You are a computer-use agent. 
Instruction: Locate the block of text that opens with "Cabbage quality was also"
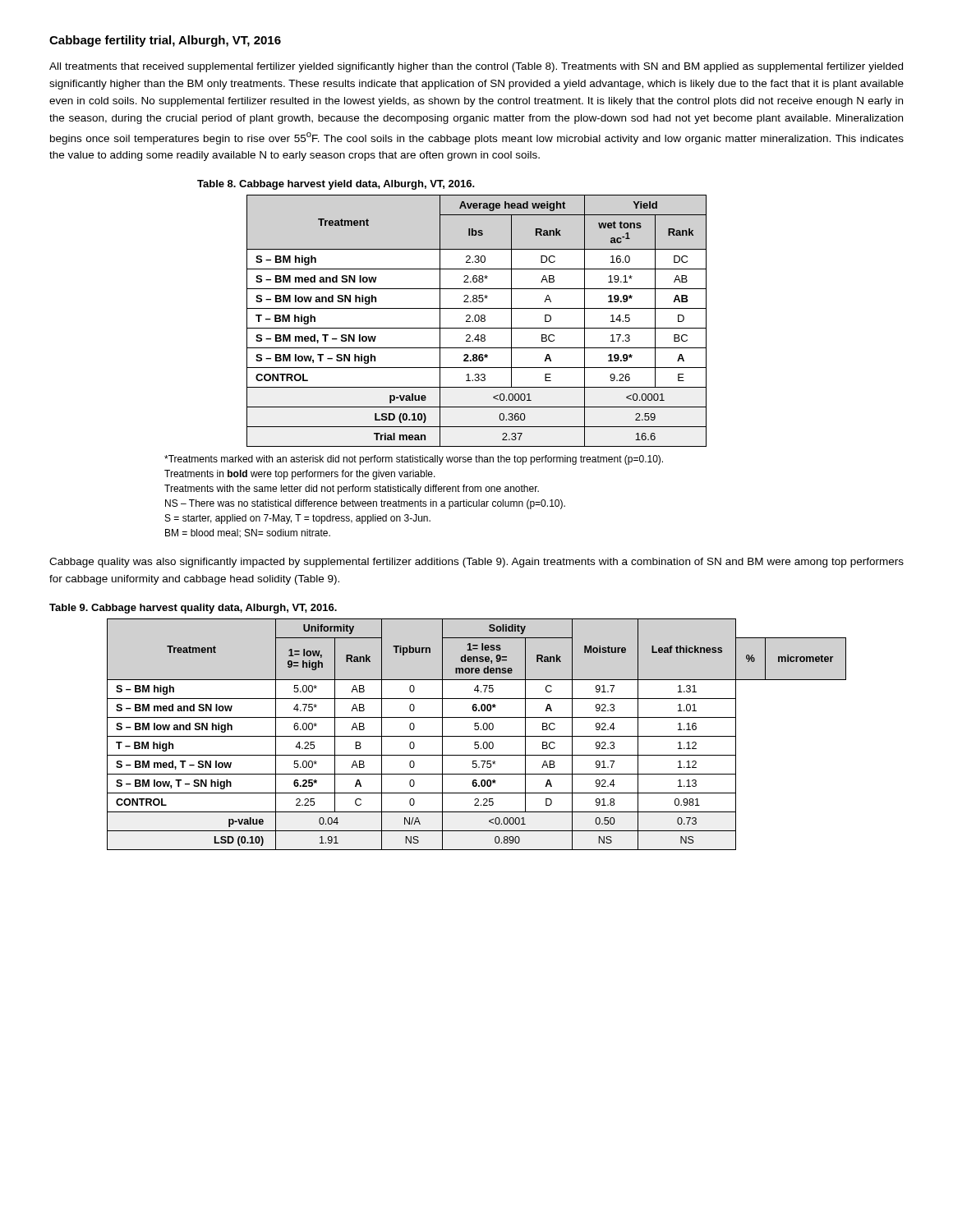point(476,570)
